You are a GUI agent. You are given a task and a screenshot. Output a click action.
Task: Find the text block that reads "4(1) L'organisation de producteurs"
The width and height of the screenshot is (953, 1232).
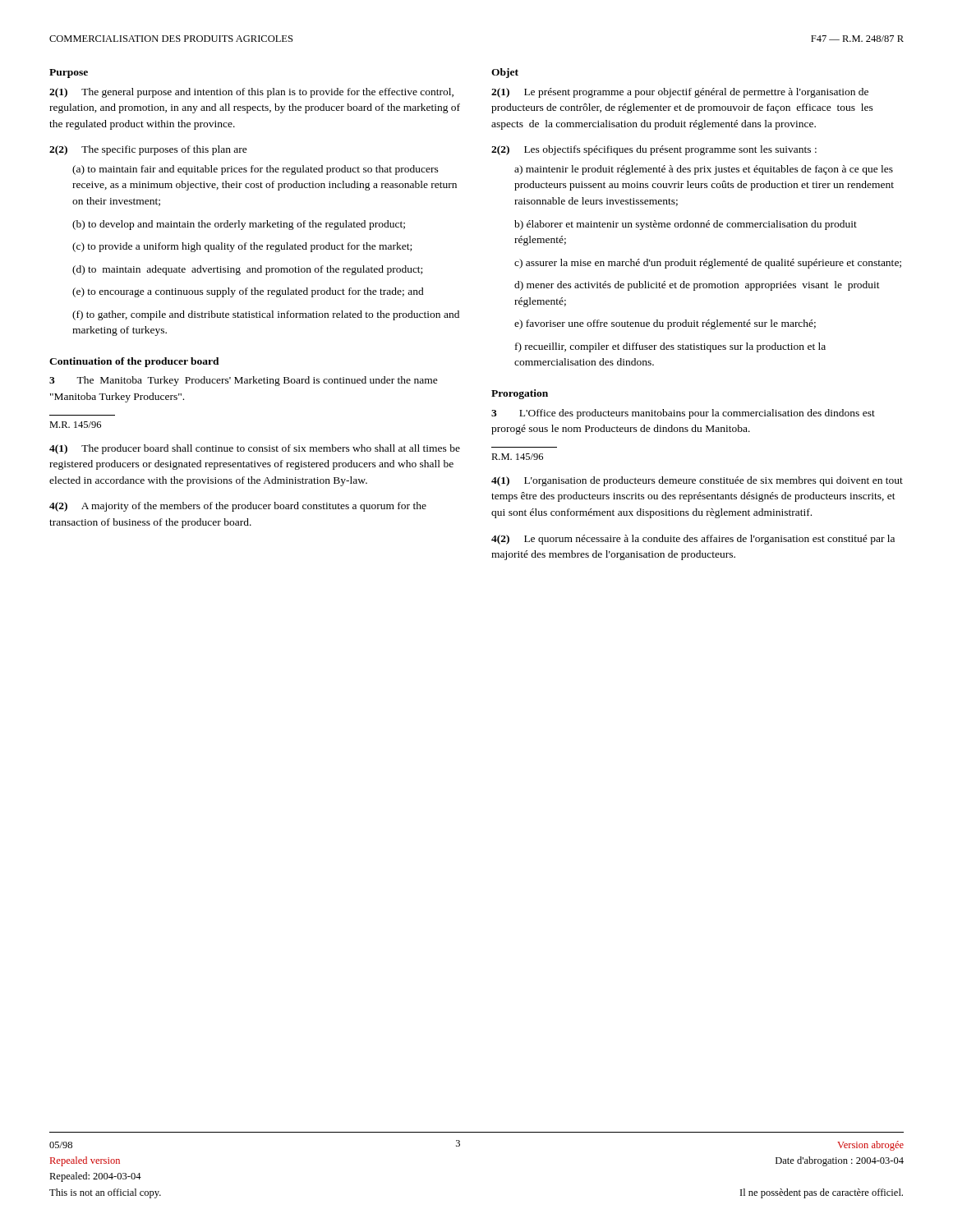697,496
